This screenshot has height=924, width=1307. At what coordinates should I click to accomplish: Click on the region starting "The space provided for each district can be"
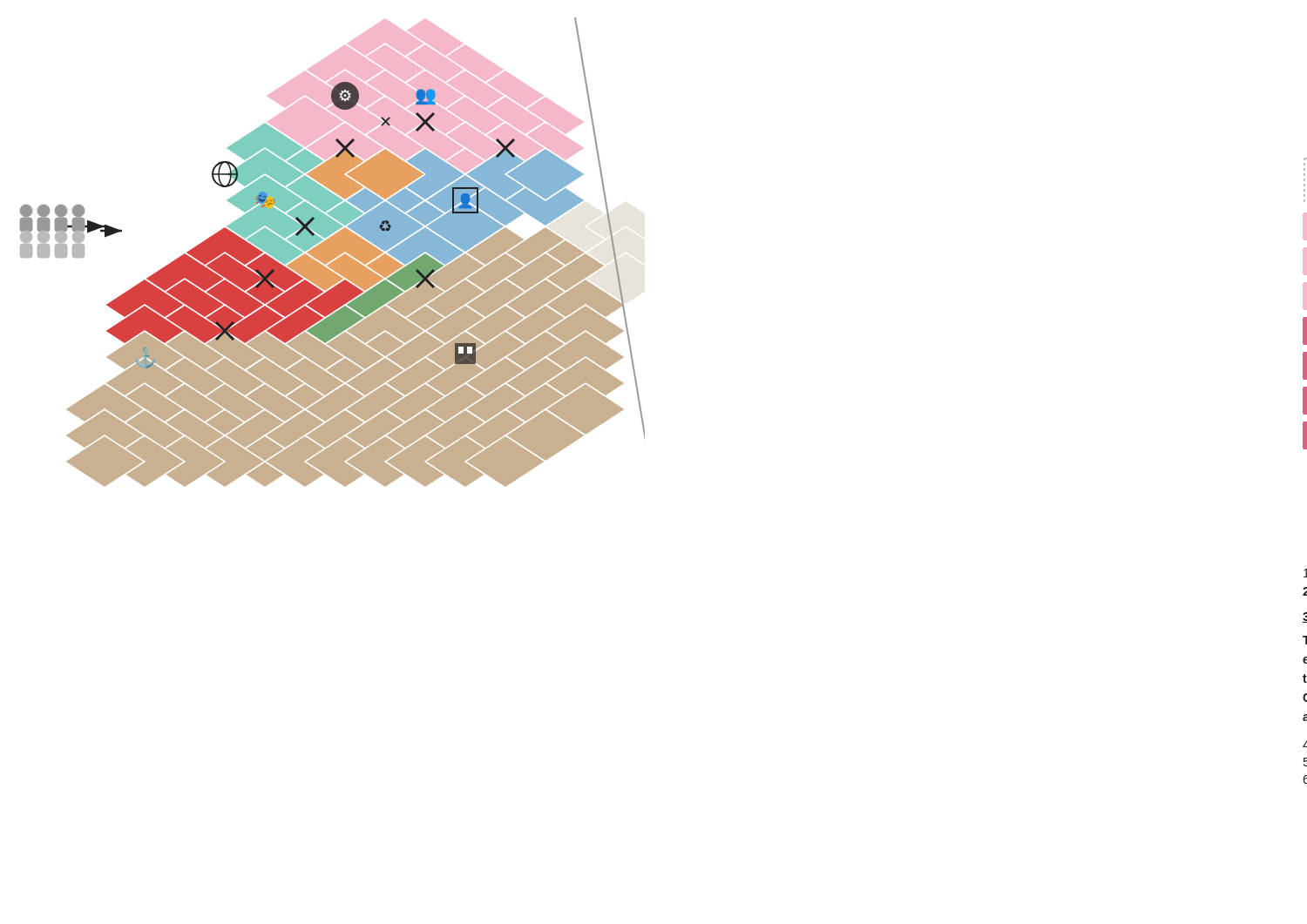click(1305, 679)
